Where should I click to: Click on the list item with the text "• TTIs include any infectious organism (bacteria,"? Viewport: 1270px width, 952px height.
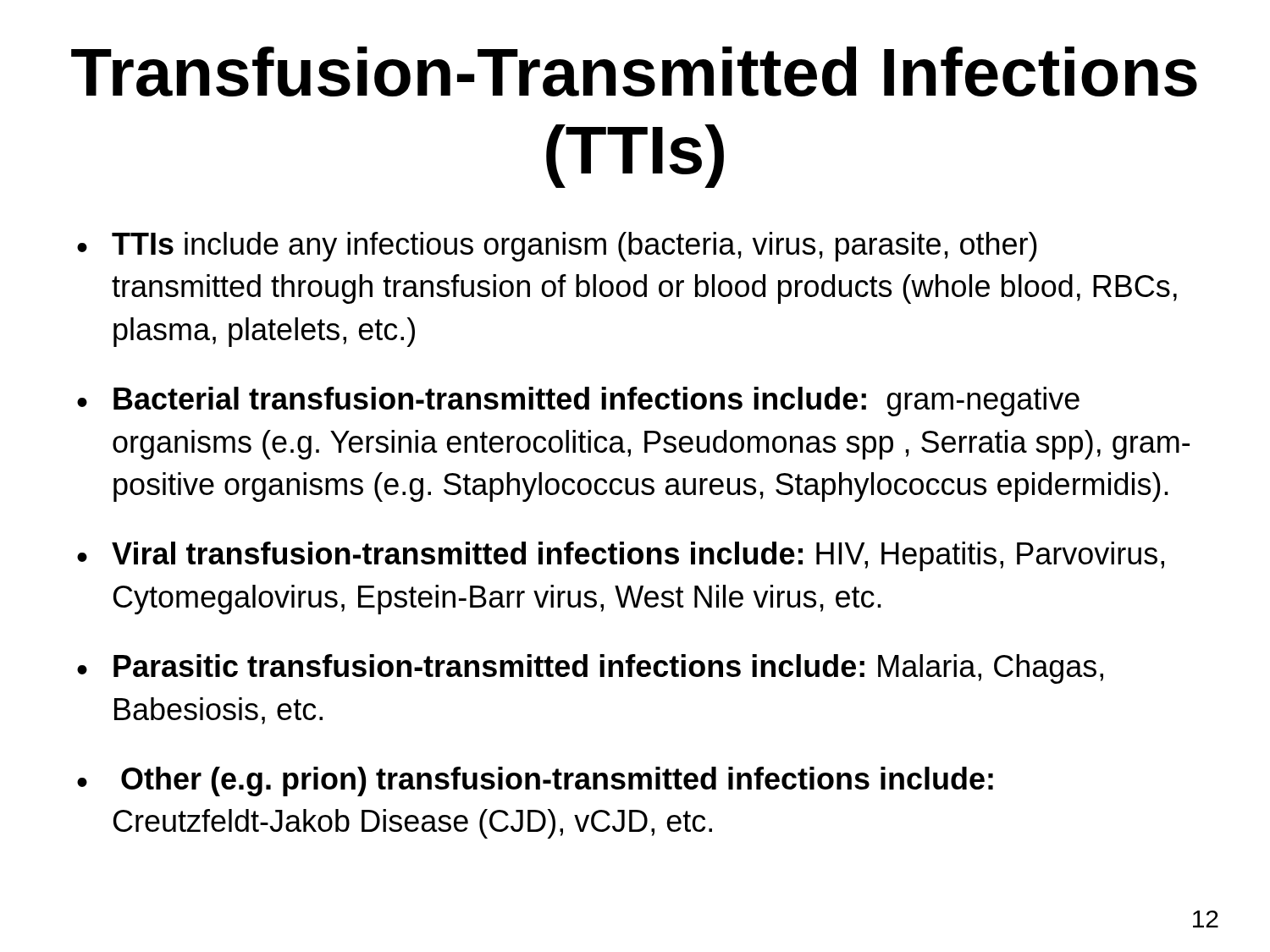635,287
